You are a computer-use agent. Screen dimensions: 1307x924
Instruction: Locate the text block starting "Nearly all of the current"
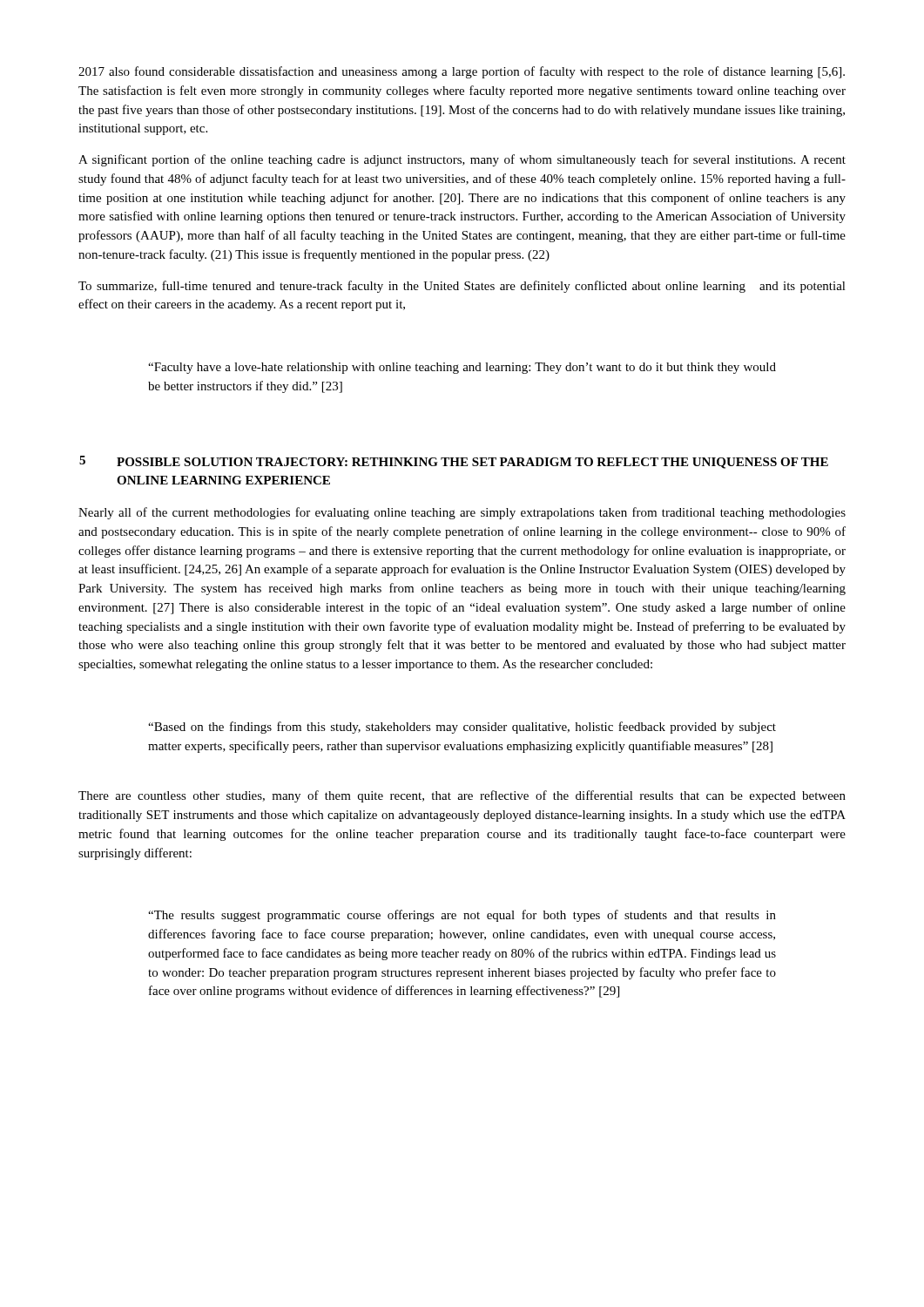(462, 588)
